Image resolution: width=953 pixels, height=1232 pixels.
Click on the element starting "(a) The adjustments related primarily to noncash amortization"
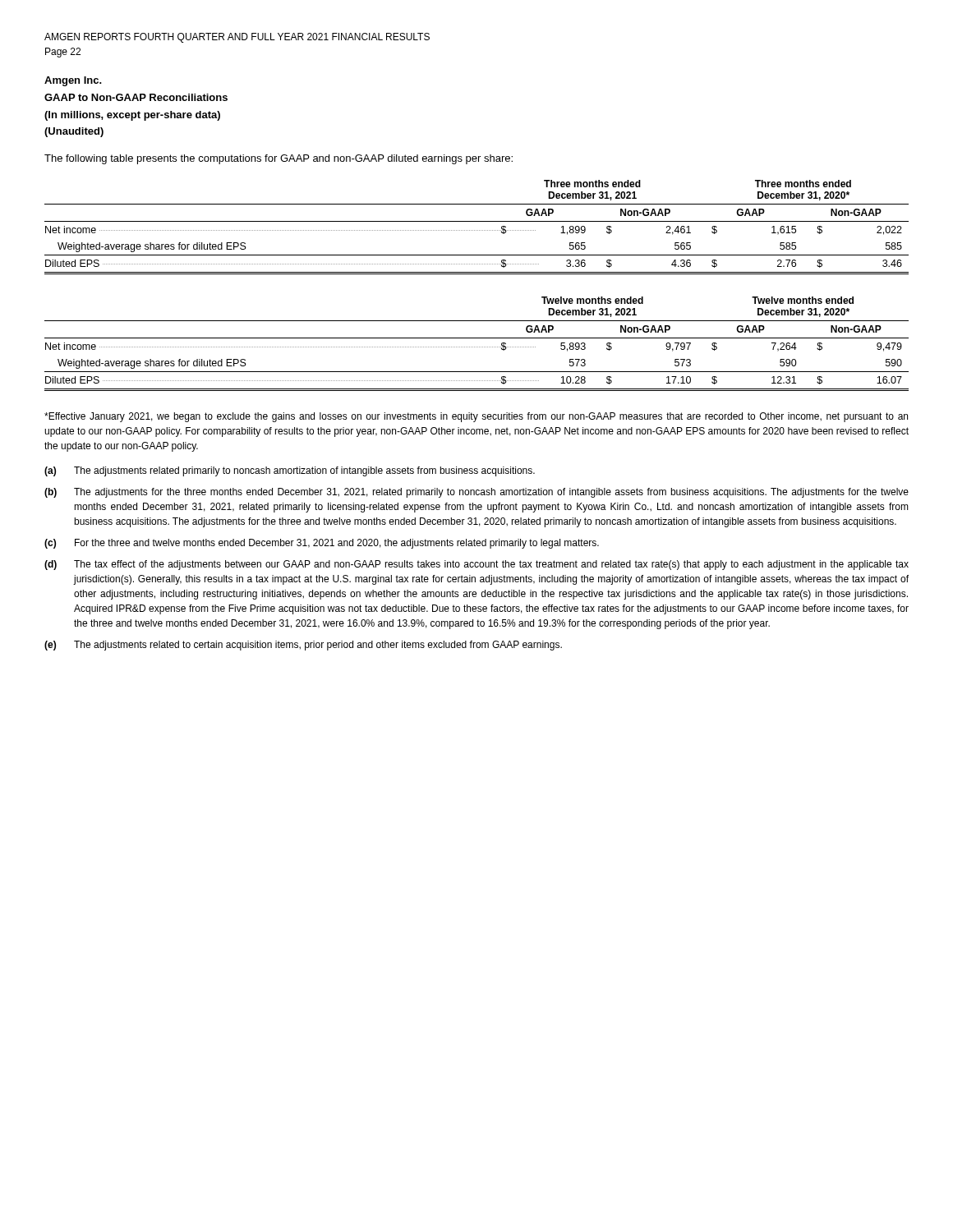476,471
